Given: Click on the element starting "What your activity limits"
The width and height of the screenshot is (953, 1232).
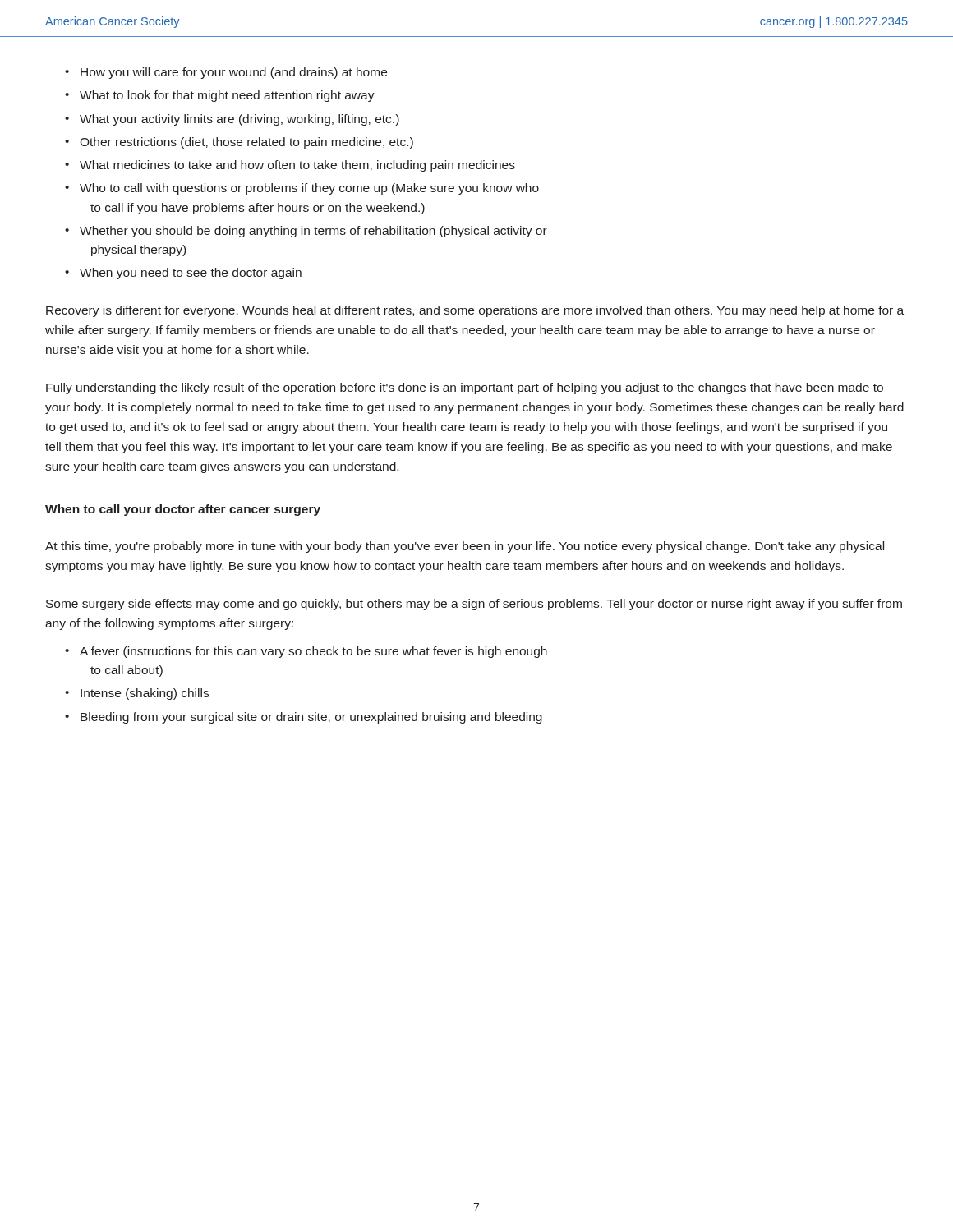Looking at the screenshot, I should [234, 120].
